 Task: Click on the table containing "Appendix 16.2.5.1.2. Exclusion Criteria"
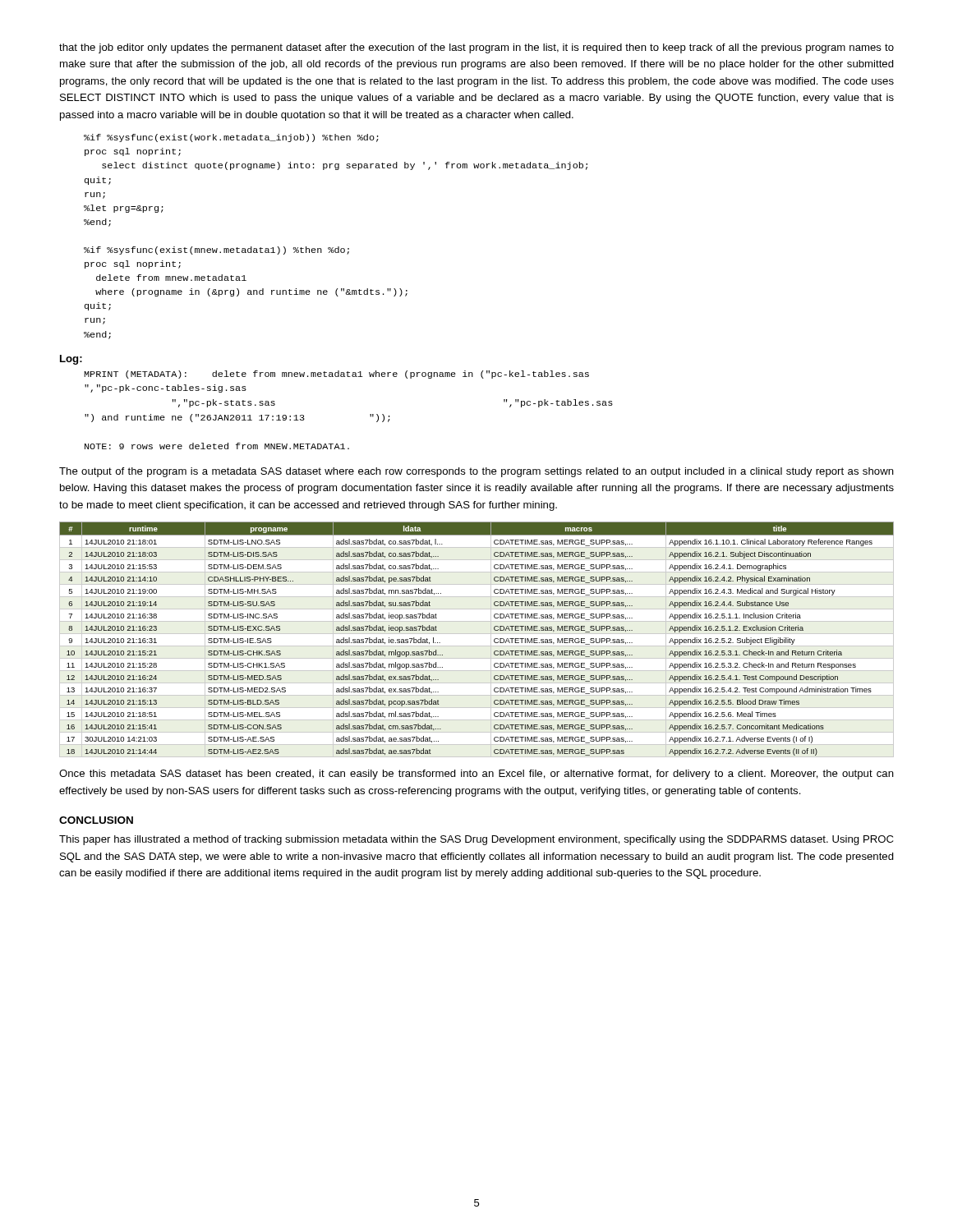point(476,640)
